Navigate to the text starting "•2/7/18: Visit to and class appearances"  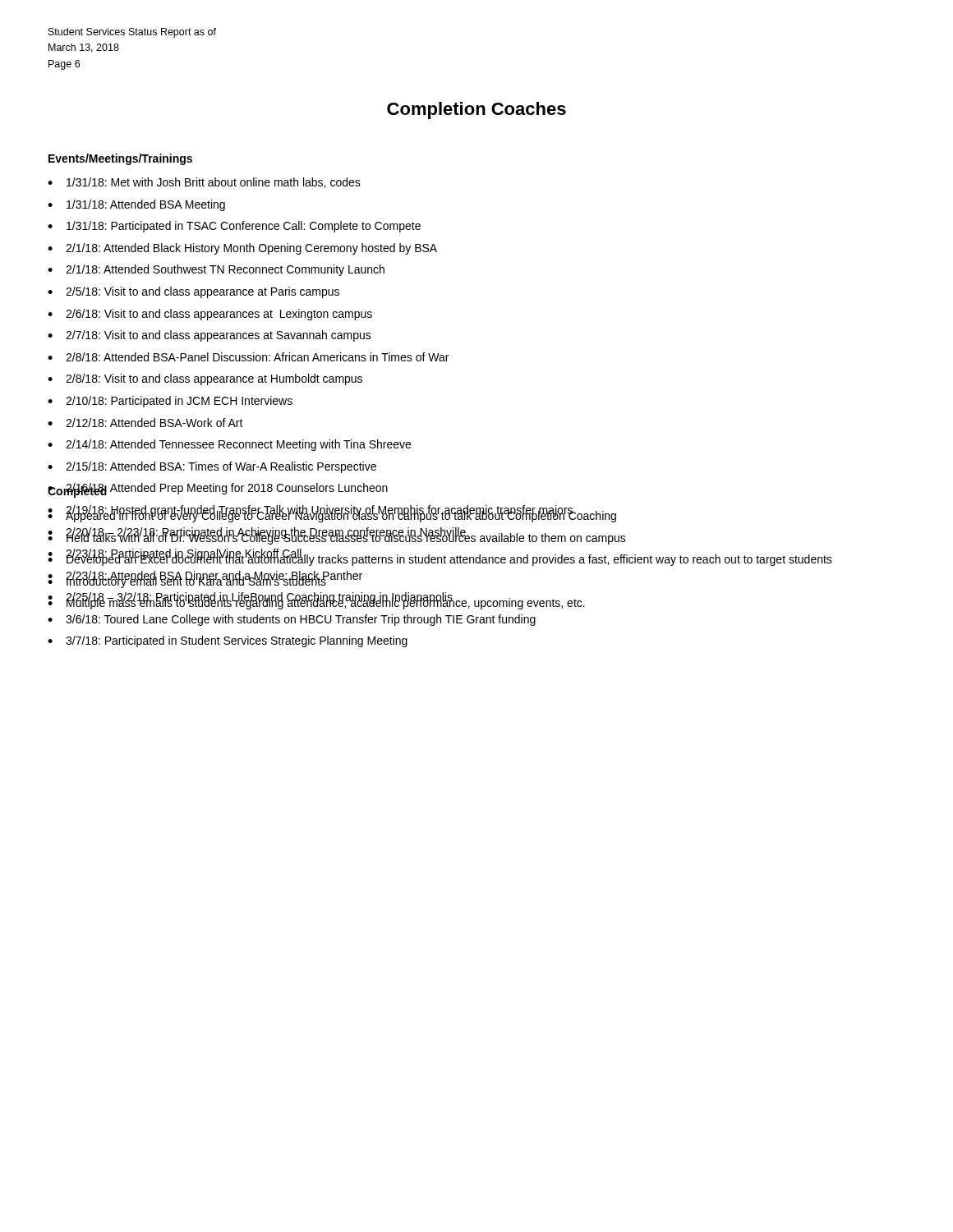[x=209, y=336]
